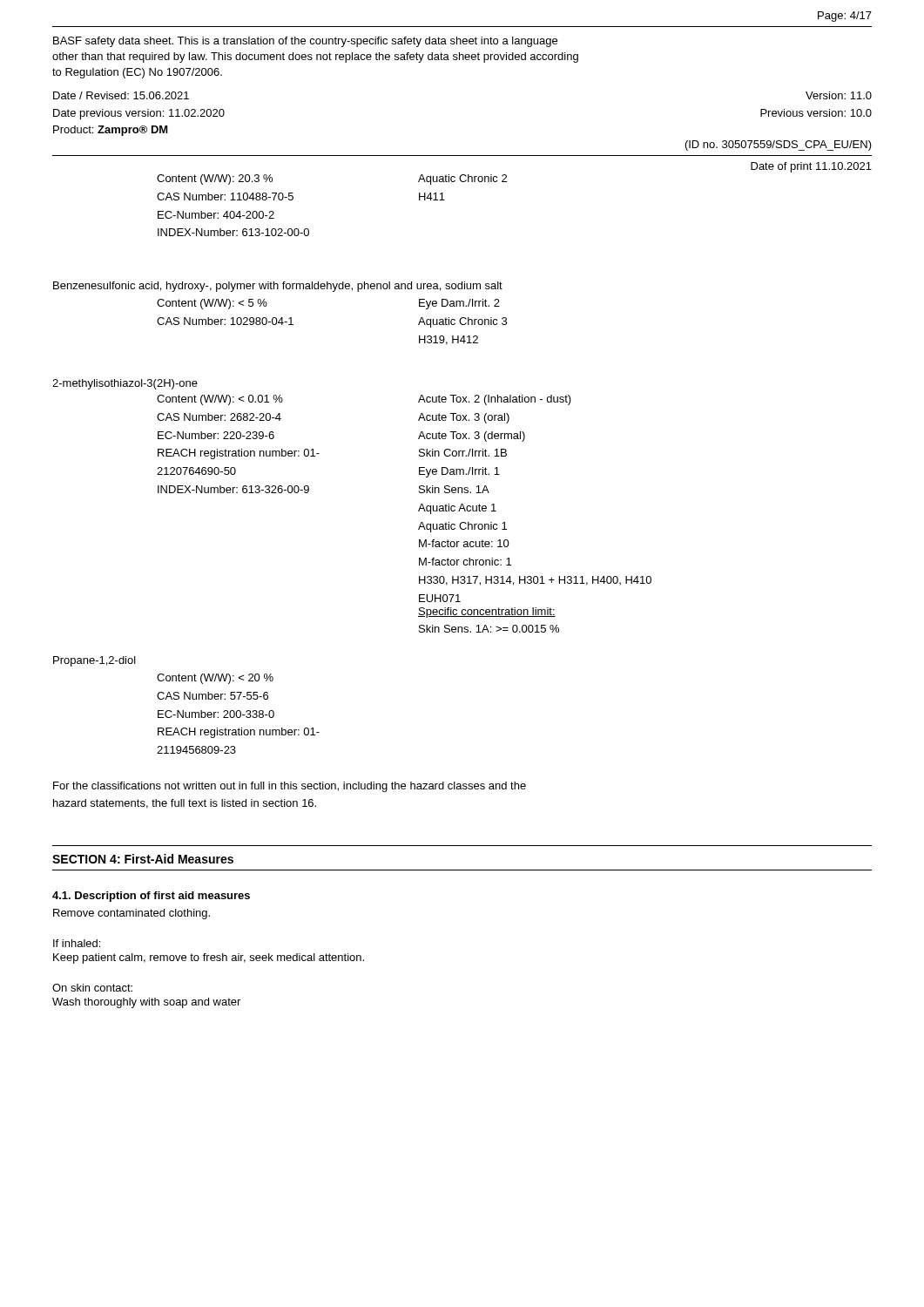Find the block on this page that starts "BASF safety data sheet. This is a"
This screenshot has width=924, height=1307.
pos(316,56)
